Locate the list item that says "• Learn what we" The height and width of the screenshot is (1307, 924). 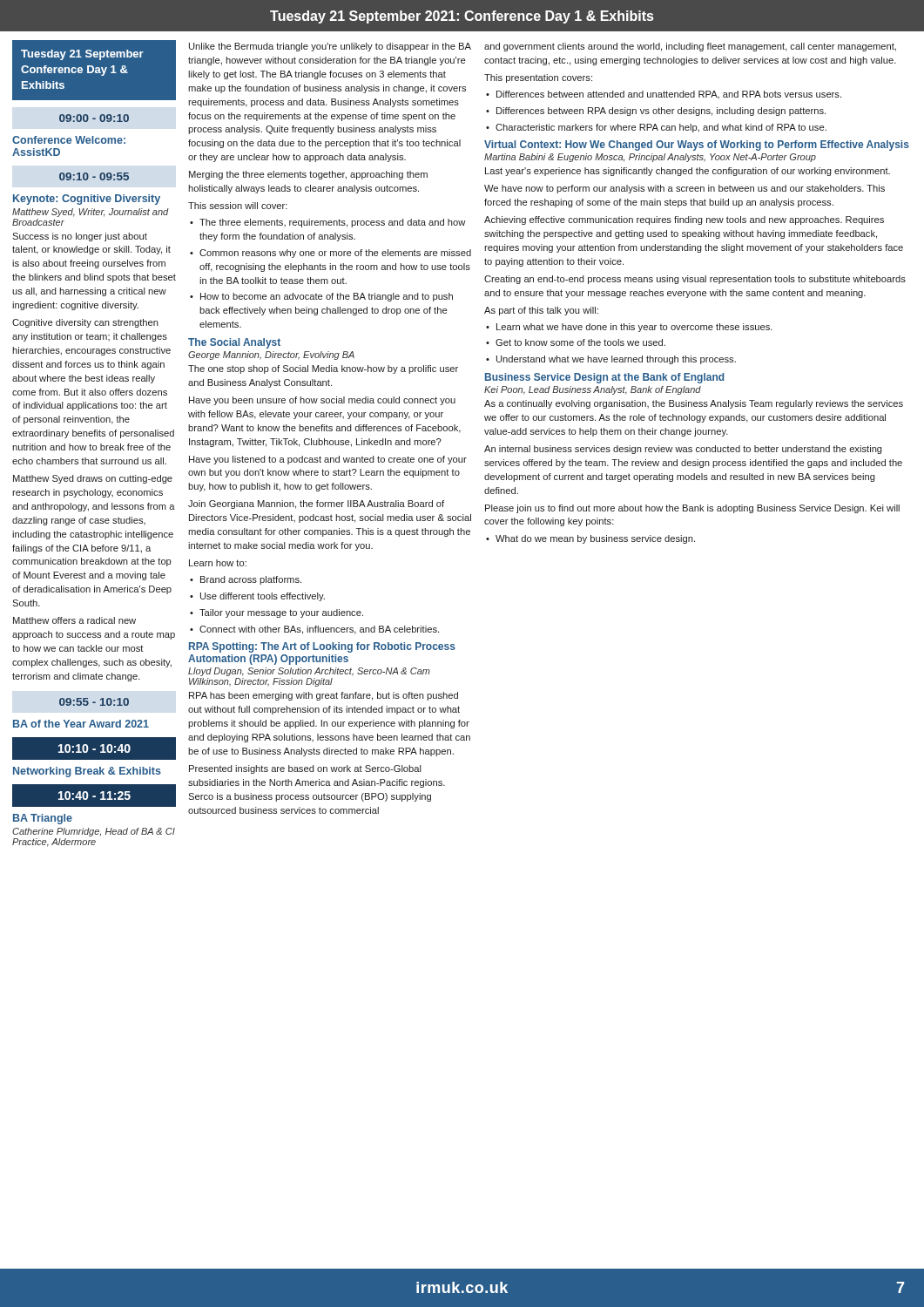[x=629, y=327]
